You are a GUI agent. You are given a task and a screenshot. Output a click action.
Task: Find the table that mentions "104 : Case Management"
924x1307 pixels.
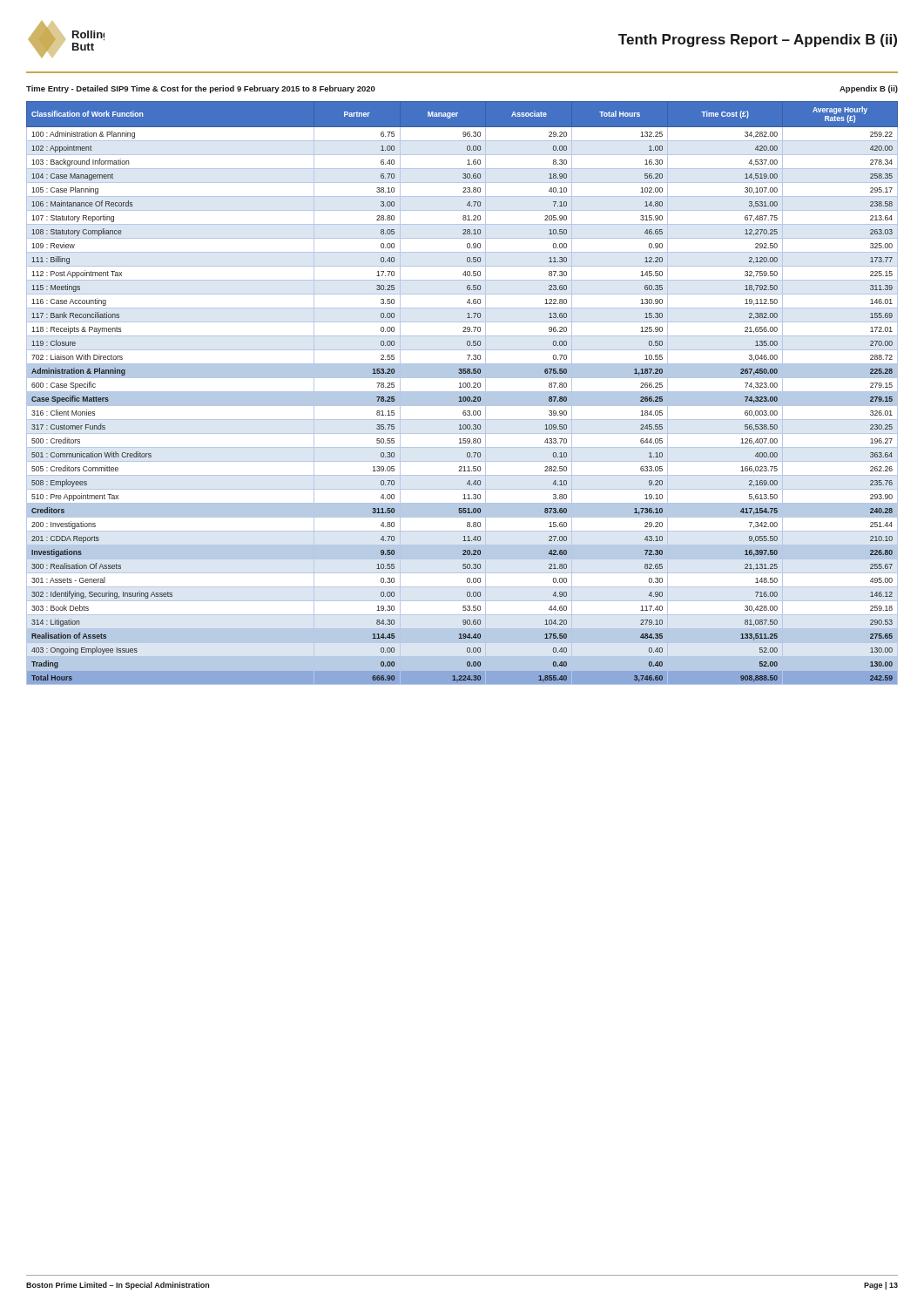(462, 393)
